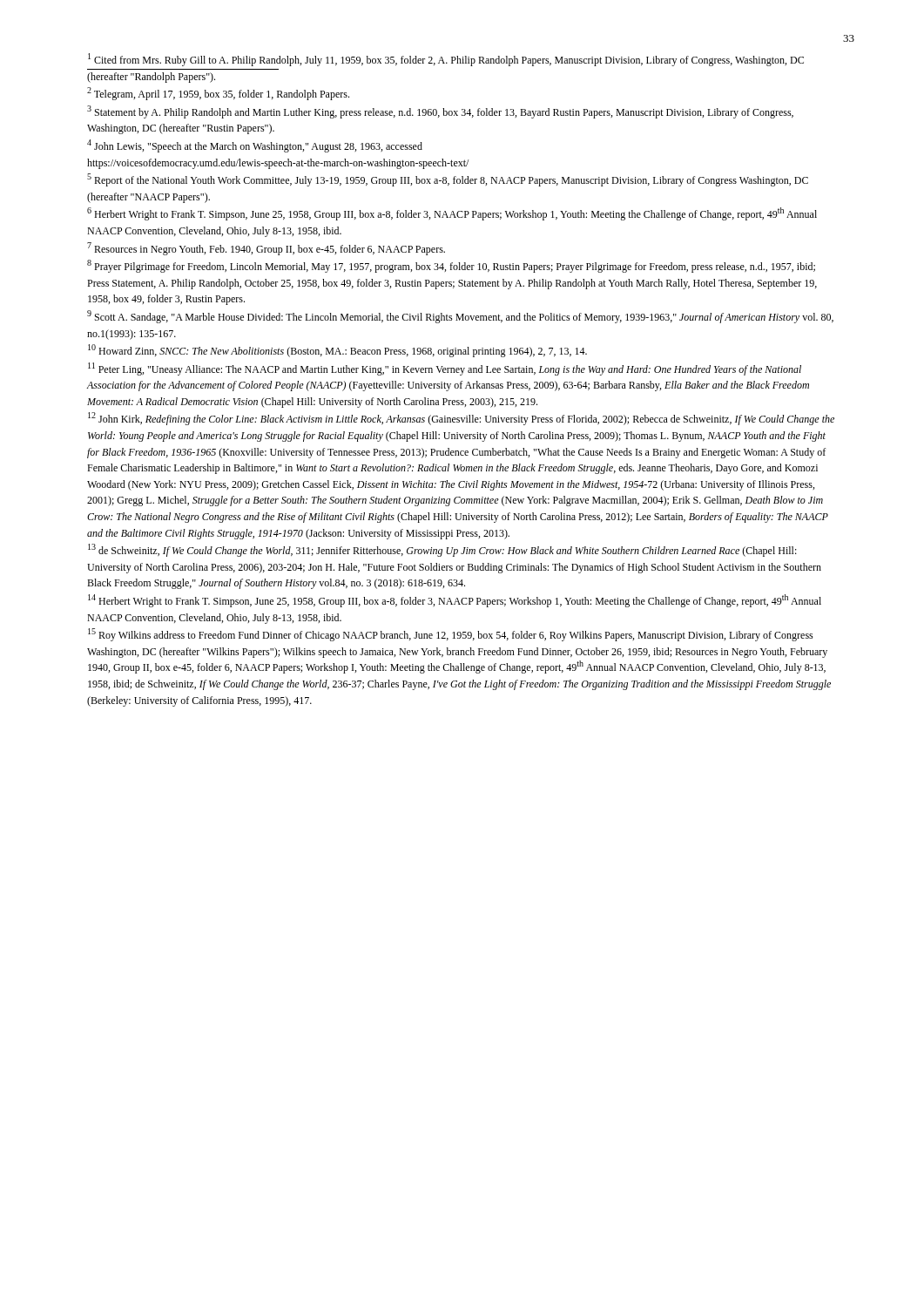Locate the block starting "1 Cited from Mrs."
This screenshot has height=1307, width=924.
tap(446, 67)
